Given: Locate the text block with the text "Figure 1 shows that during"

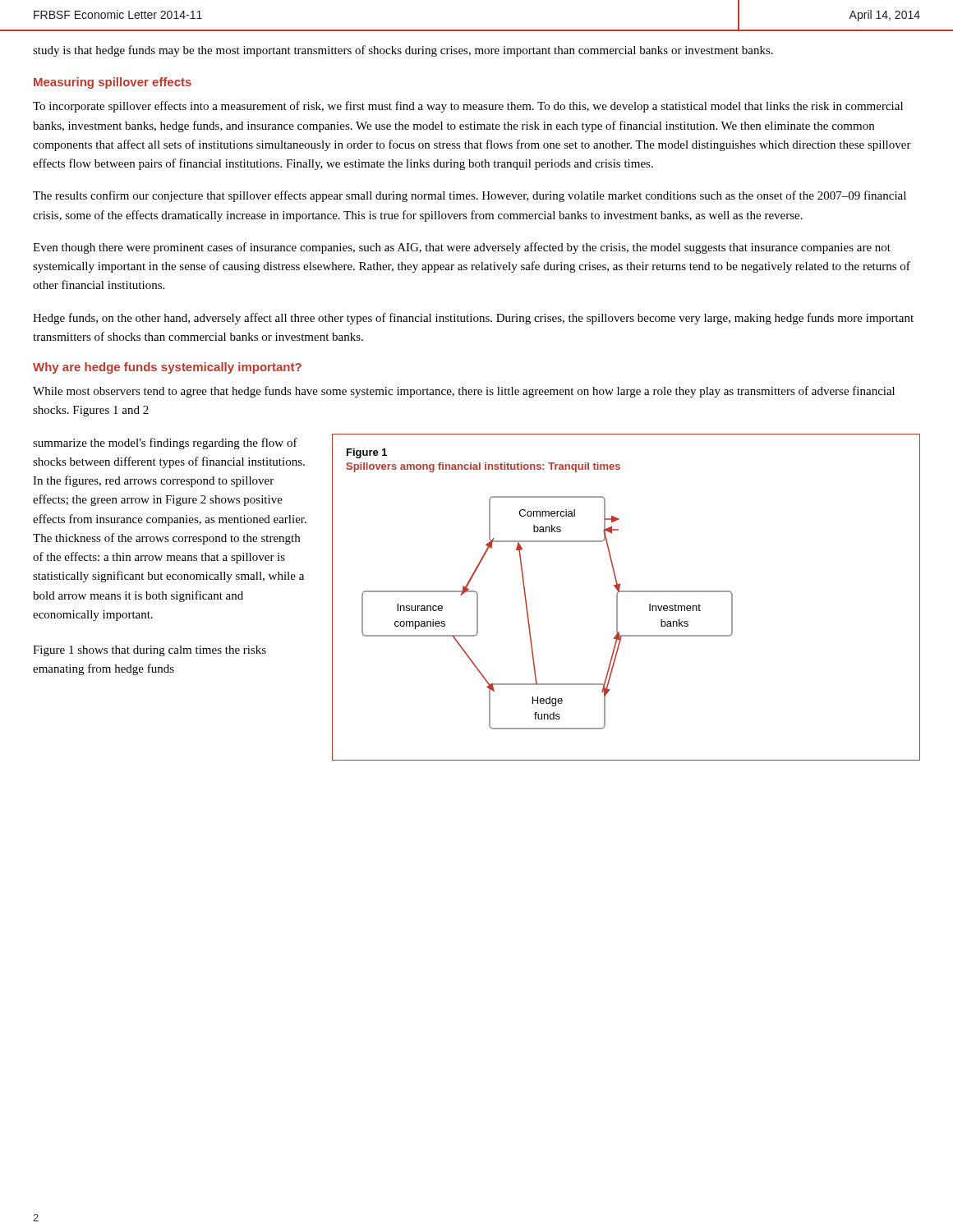Looking at the screenshot, I should point(150,659).
